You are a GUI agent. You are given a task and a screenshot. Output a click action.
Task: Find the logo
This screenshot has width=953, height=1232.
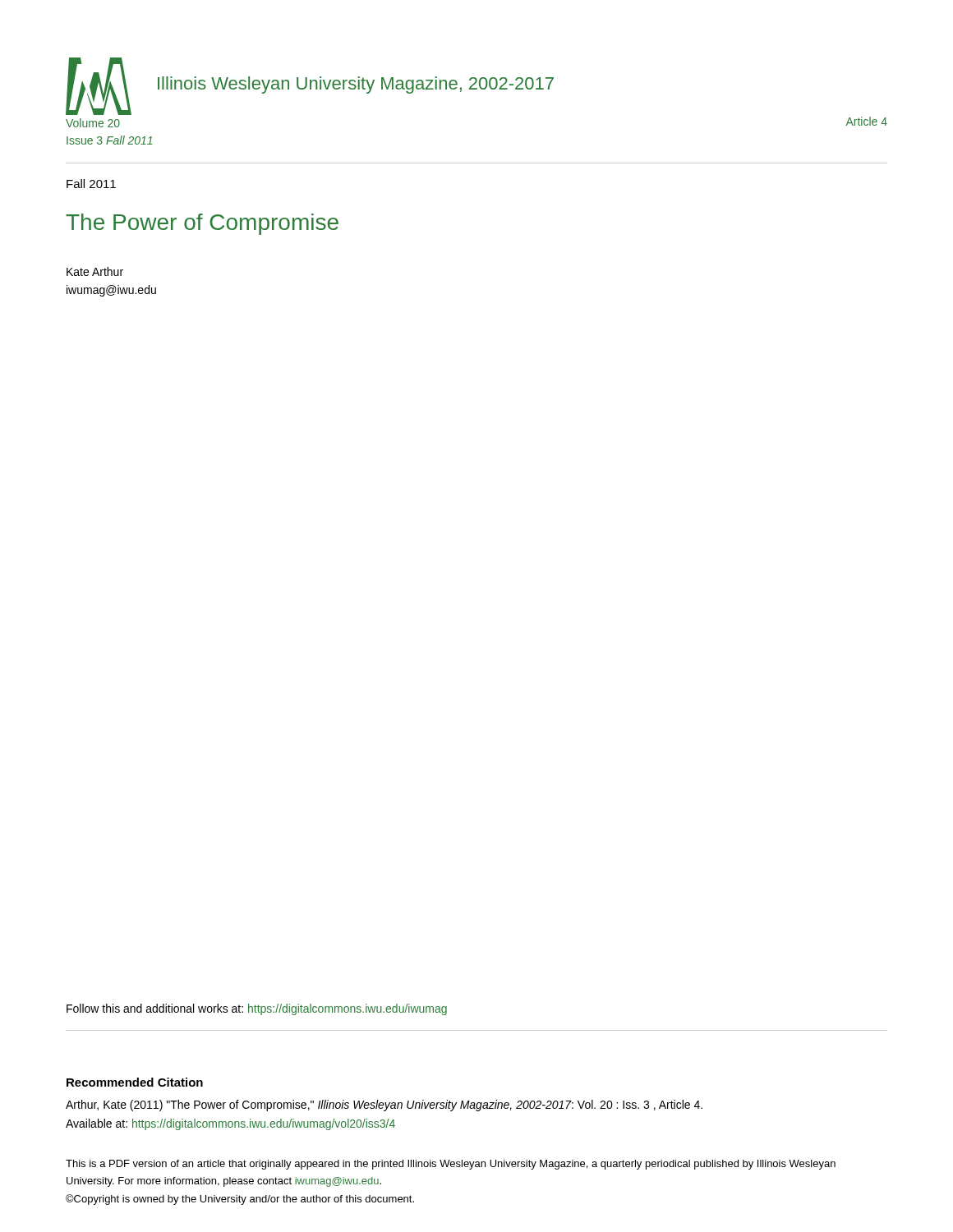coord(99,84)
